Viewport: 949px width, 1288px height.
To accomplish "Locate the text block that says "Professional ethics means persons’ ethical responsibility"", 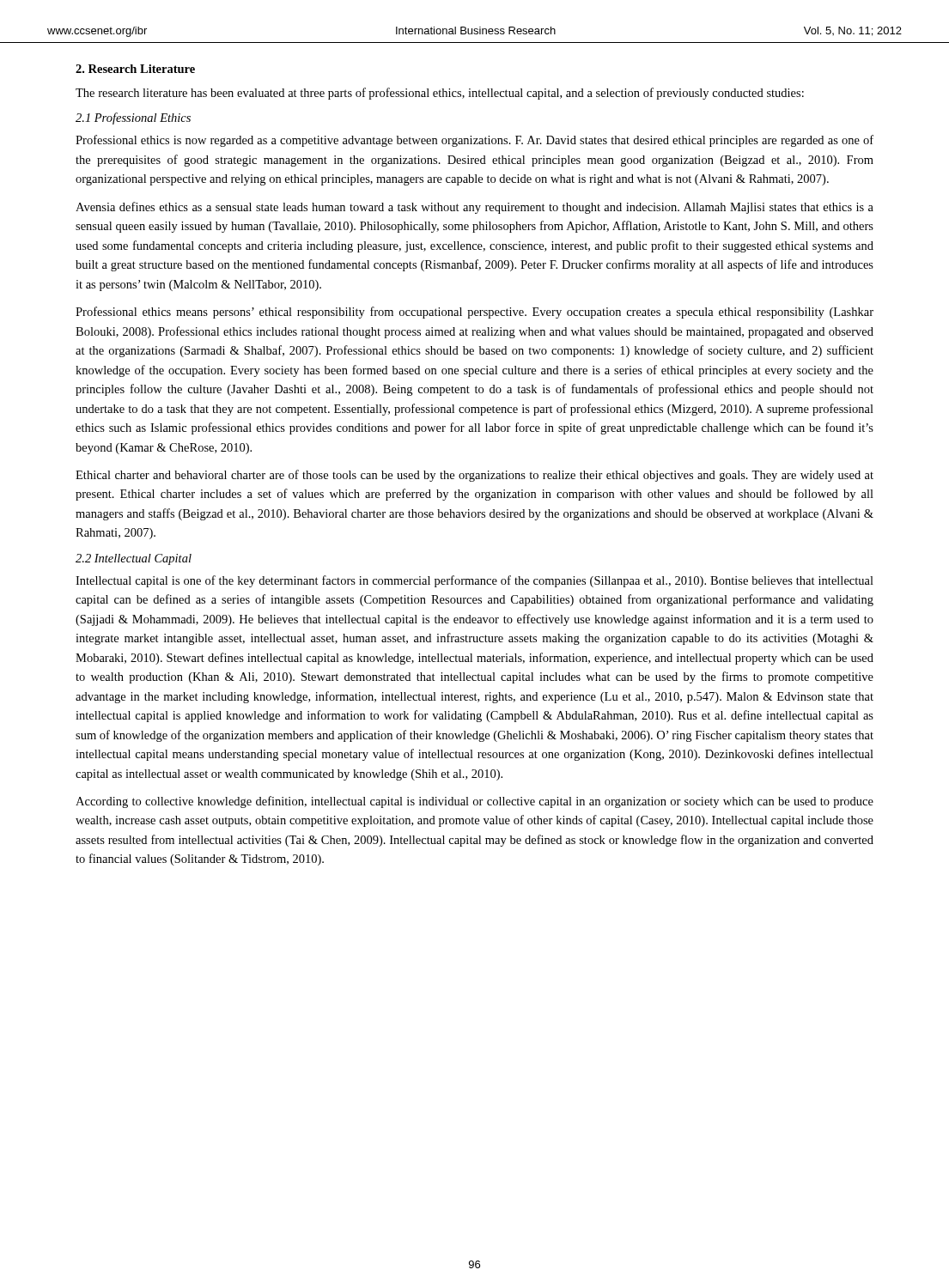I will pyautogui.click(x=474, y=380).
